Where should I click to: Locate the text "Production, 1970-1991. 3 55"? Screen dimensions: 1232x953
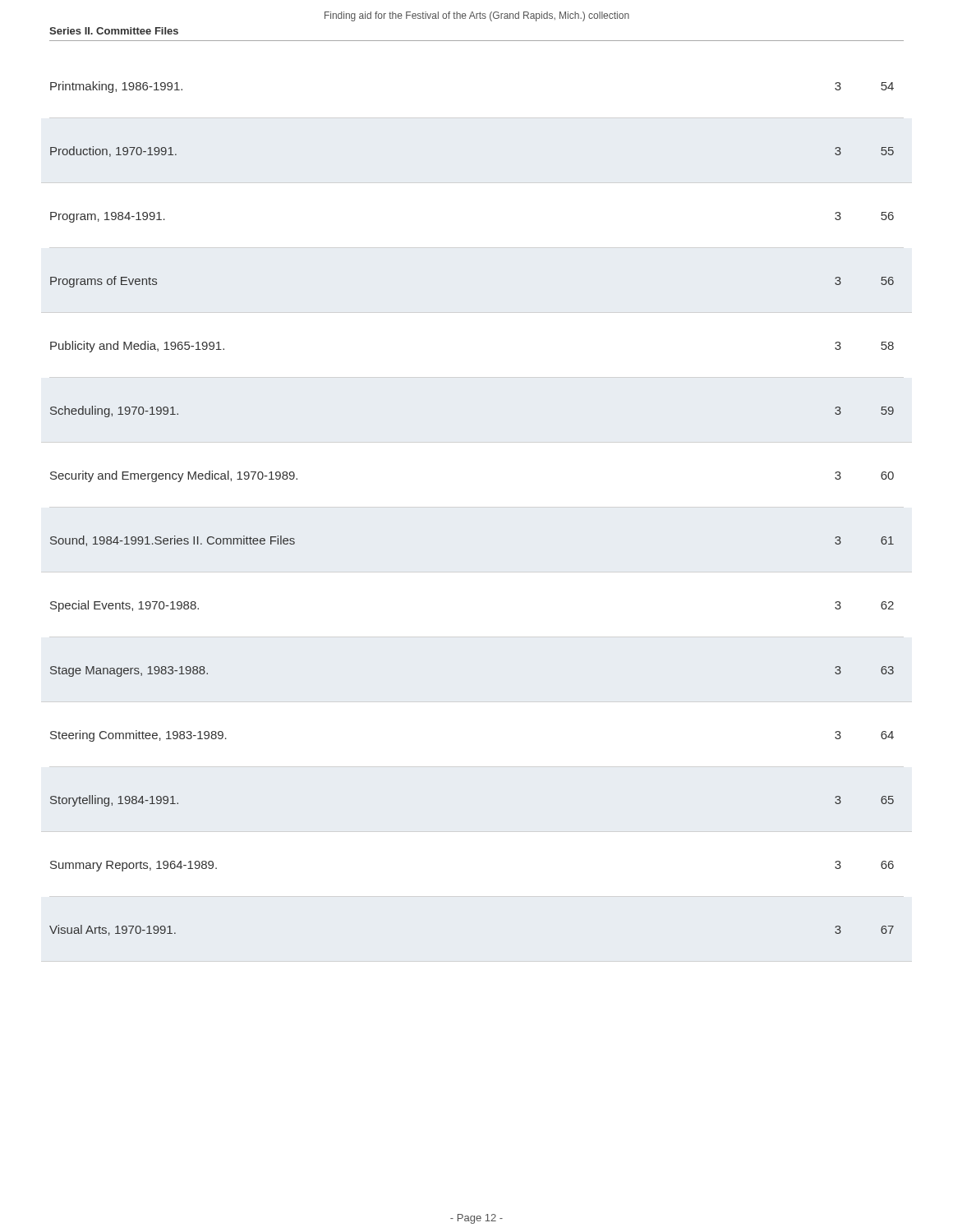pyautogui.click(x=119, y=152)
